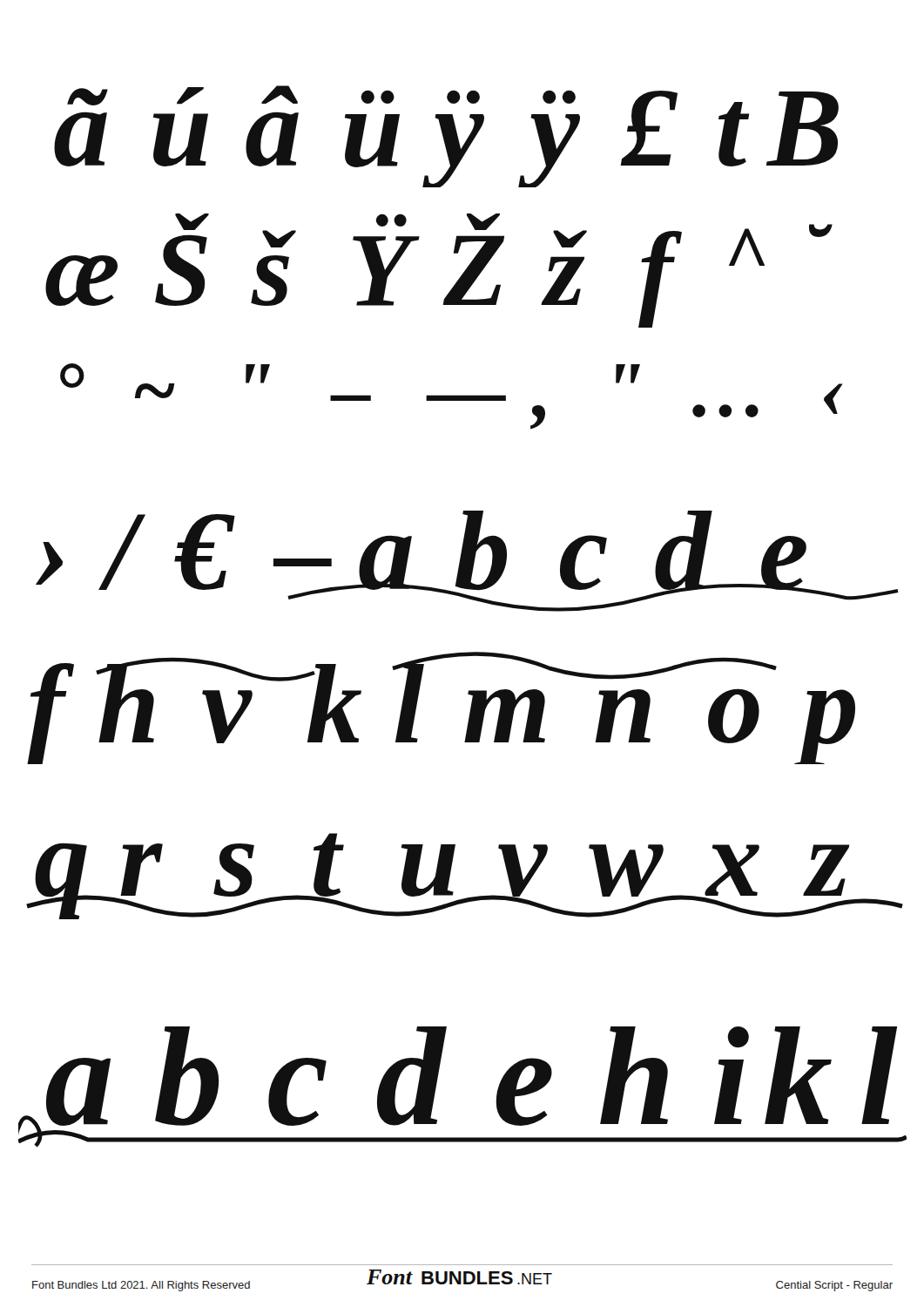924x1307 pixels.
Task: Find the illustration
Action: 462,627
